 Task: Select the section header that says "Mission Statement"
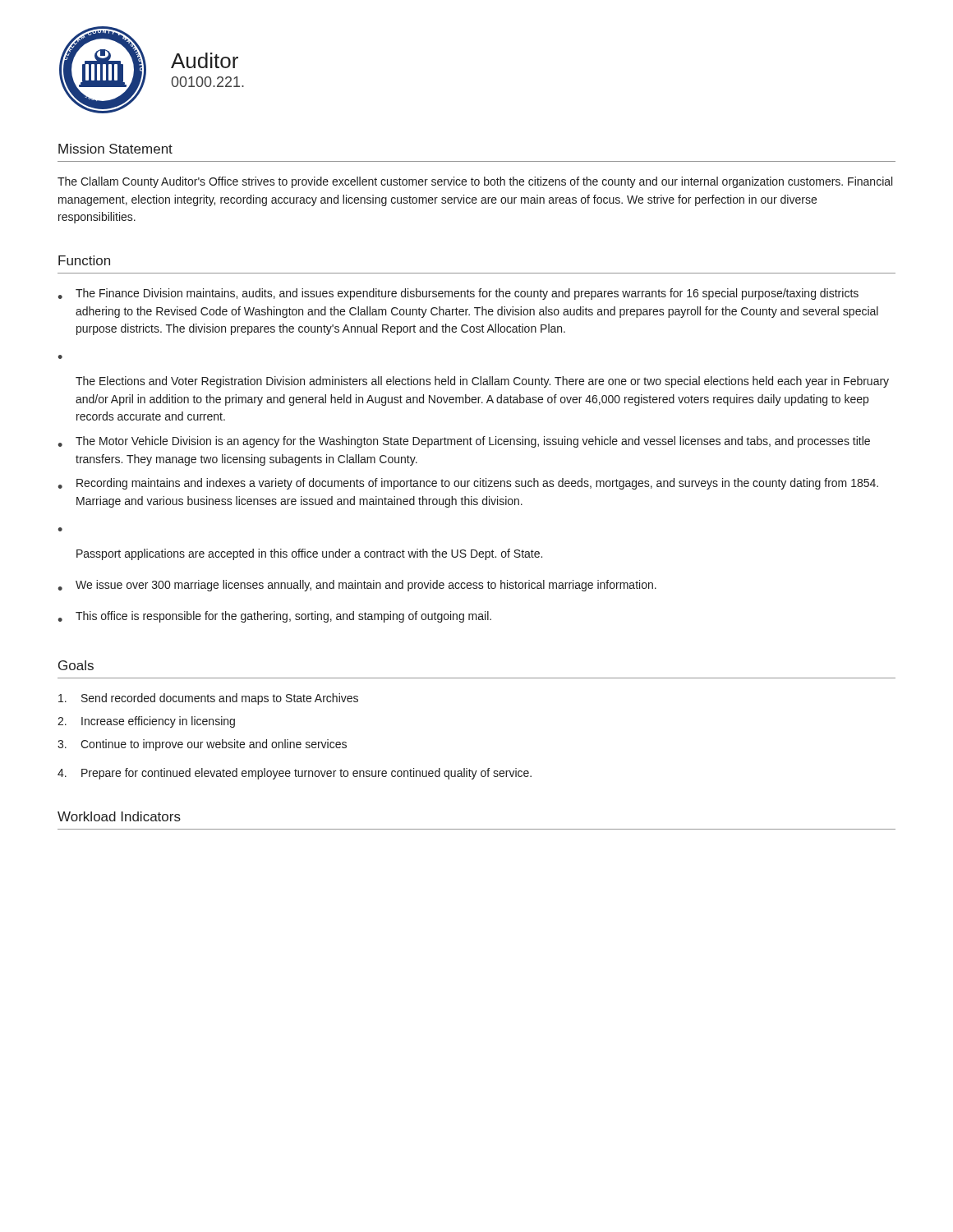coord(115,149)
